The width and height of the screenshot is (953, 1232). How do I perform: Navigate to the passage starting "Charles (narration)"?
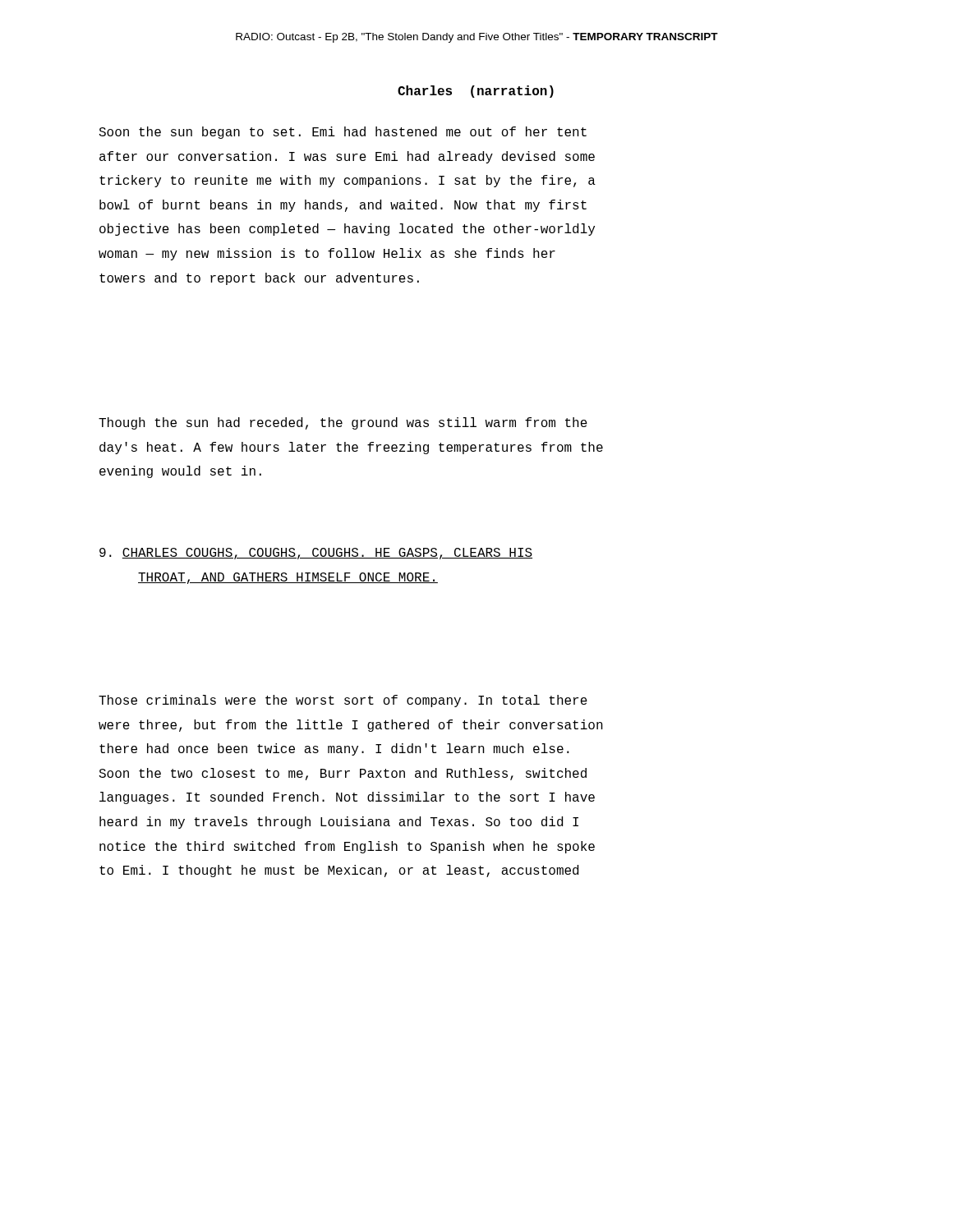476,92
